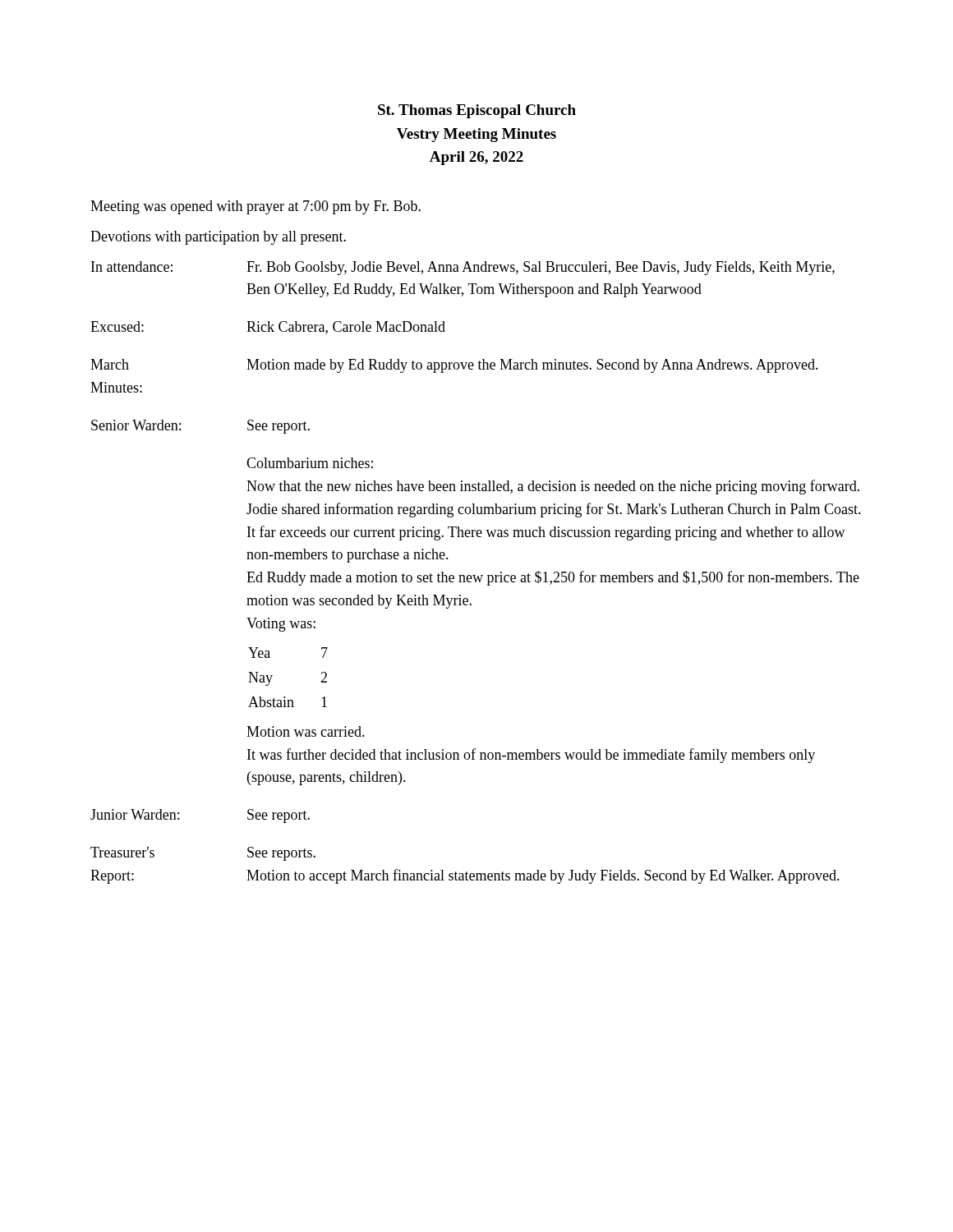This screenshot has width=953, height=1232.
Task: Select the text block starting "Excused: Rick Cabrera, Carole MacDonald"
Action: pos(268,328)
